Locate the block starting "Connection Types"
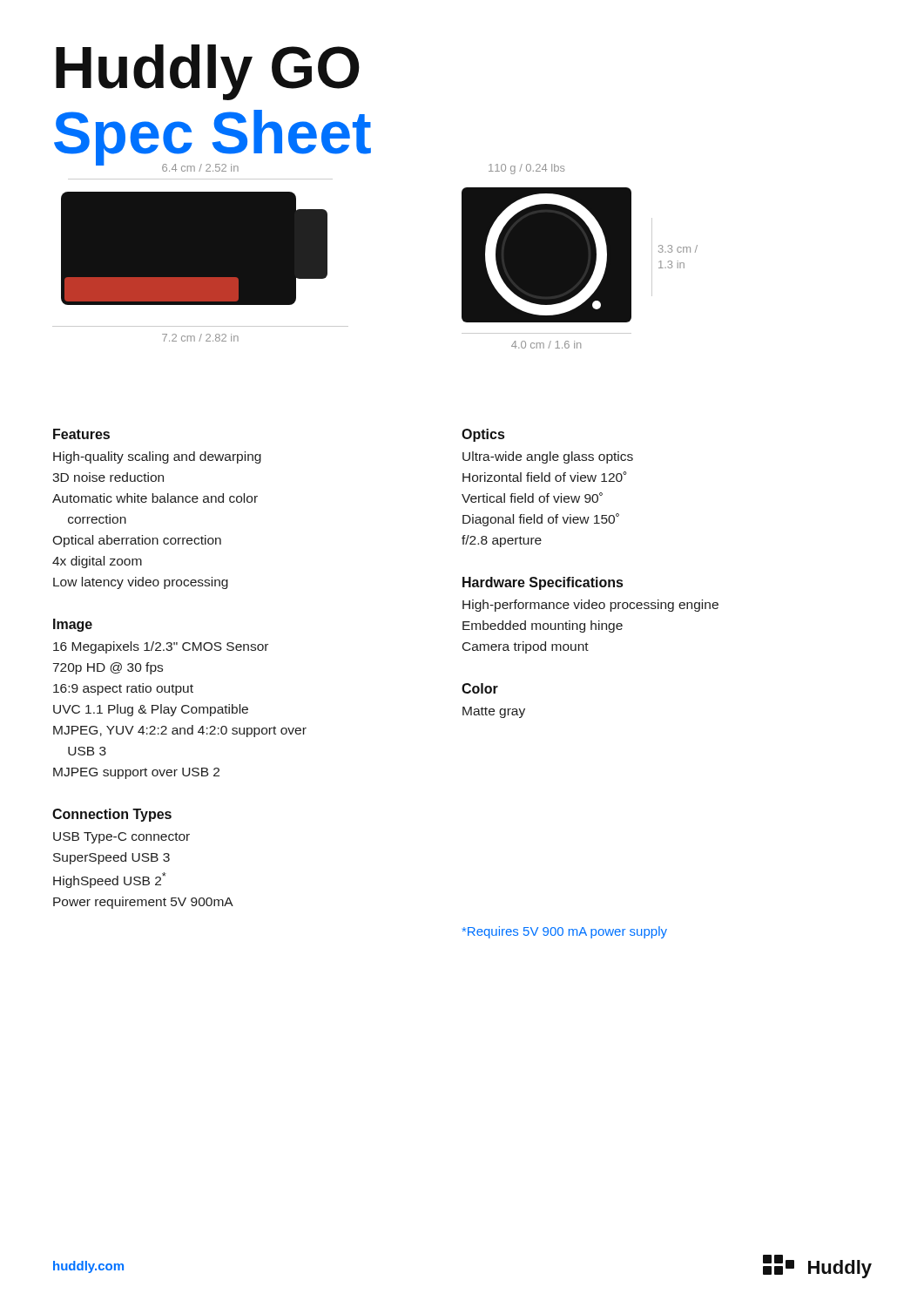This screenshot has width=924, height=1307. pos(112,814)
